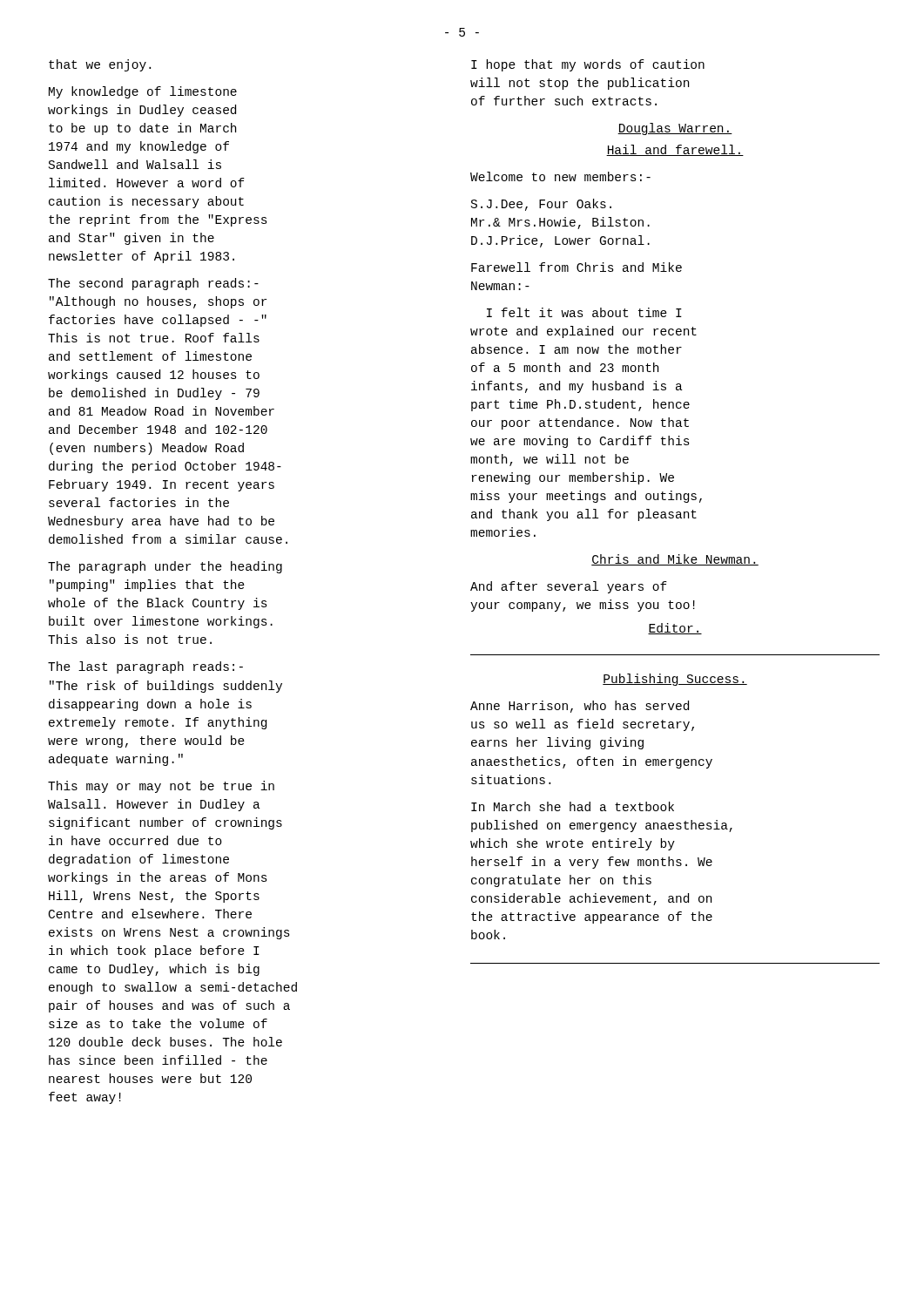Locate the text block that reads "My knowledge of limestoneworkings in"
Screen dimensions: 1307x924
tap(158, 175)
